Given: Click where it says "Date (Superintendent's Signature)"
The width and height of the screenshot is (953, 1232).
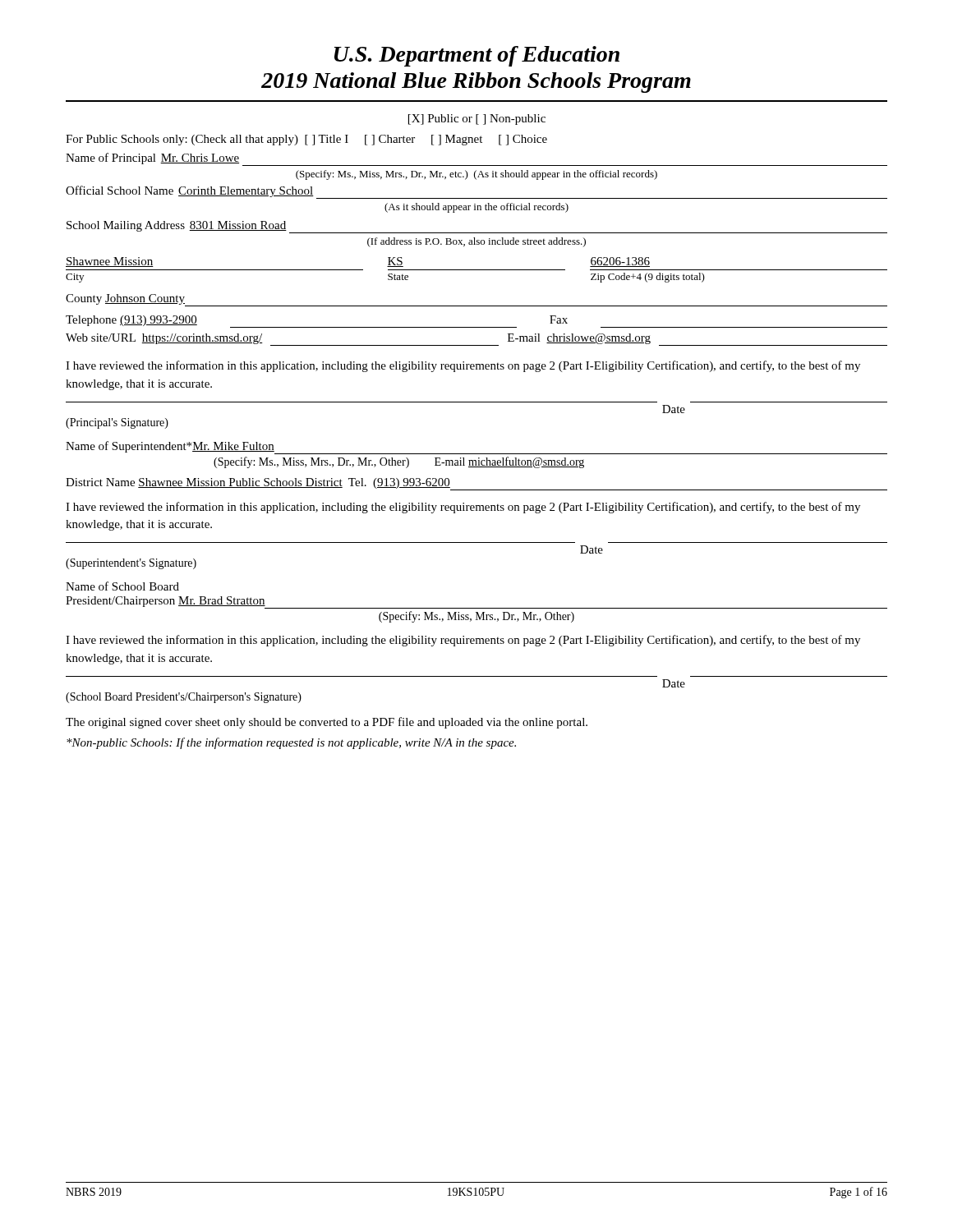Looking at the screenshot, I should (592, 549).
